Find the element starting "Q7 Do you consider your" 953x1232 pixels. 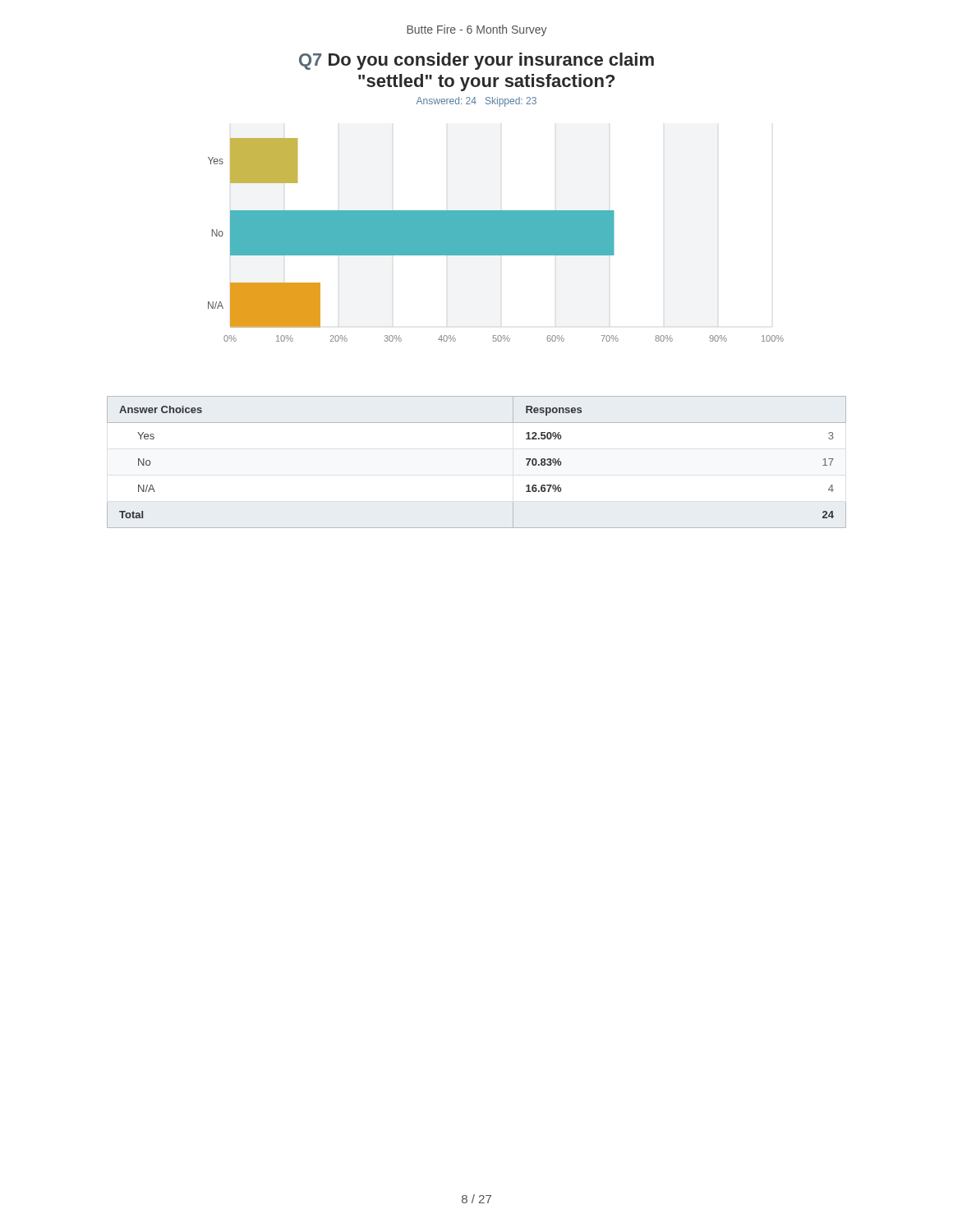point(476,70)
